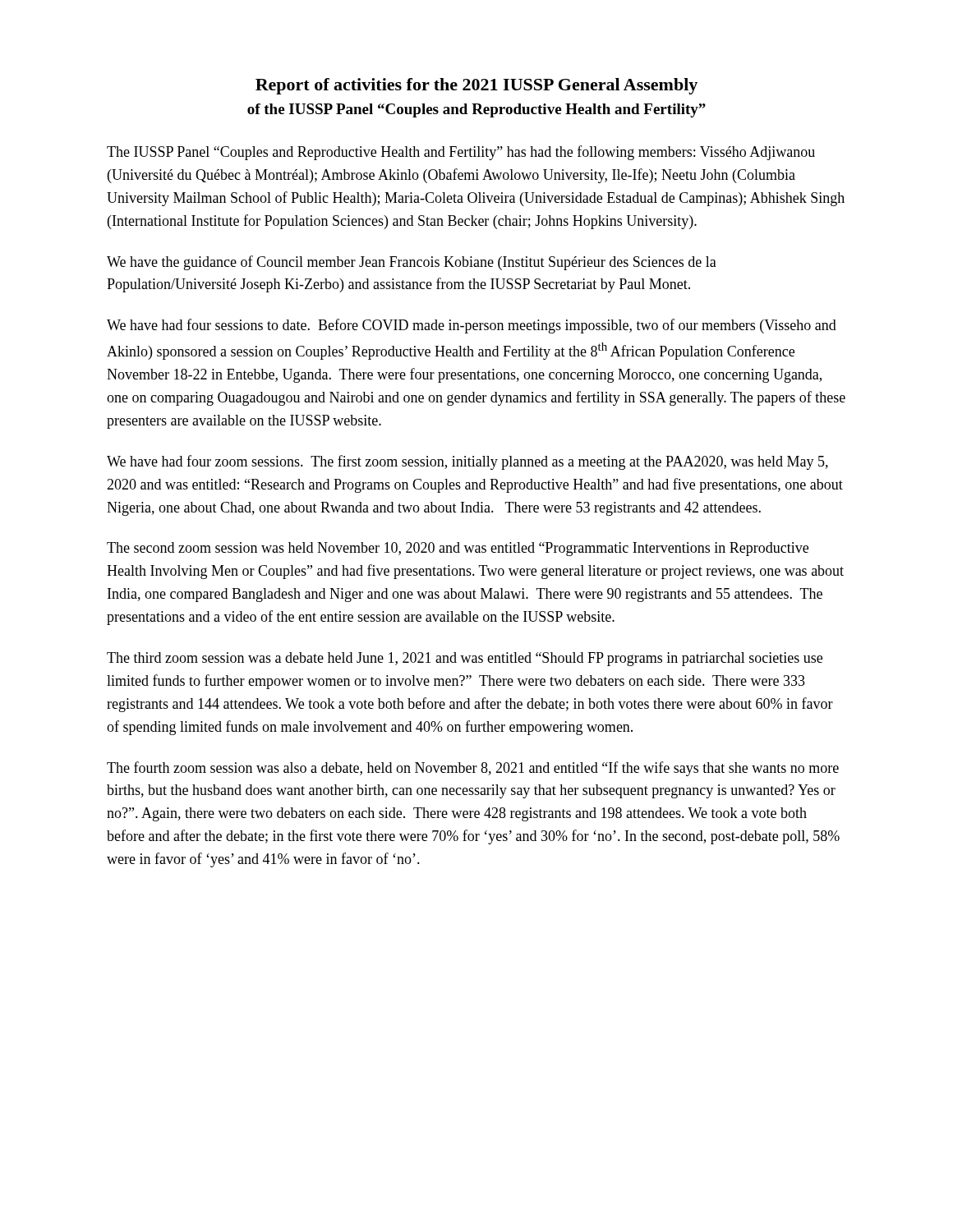This screenshot has width=953, height=1232.
Task: Find the text block starting "The fourth zoom"
Action: [x=473, y=813]
